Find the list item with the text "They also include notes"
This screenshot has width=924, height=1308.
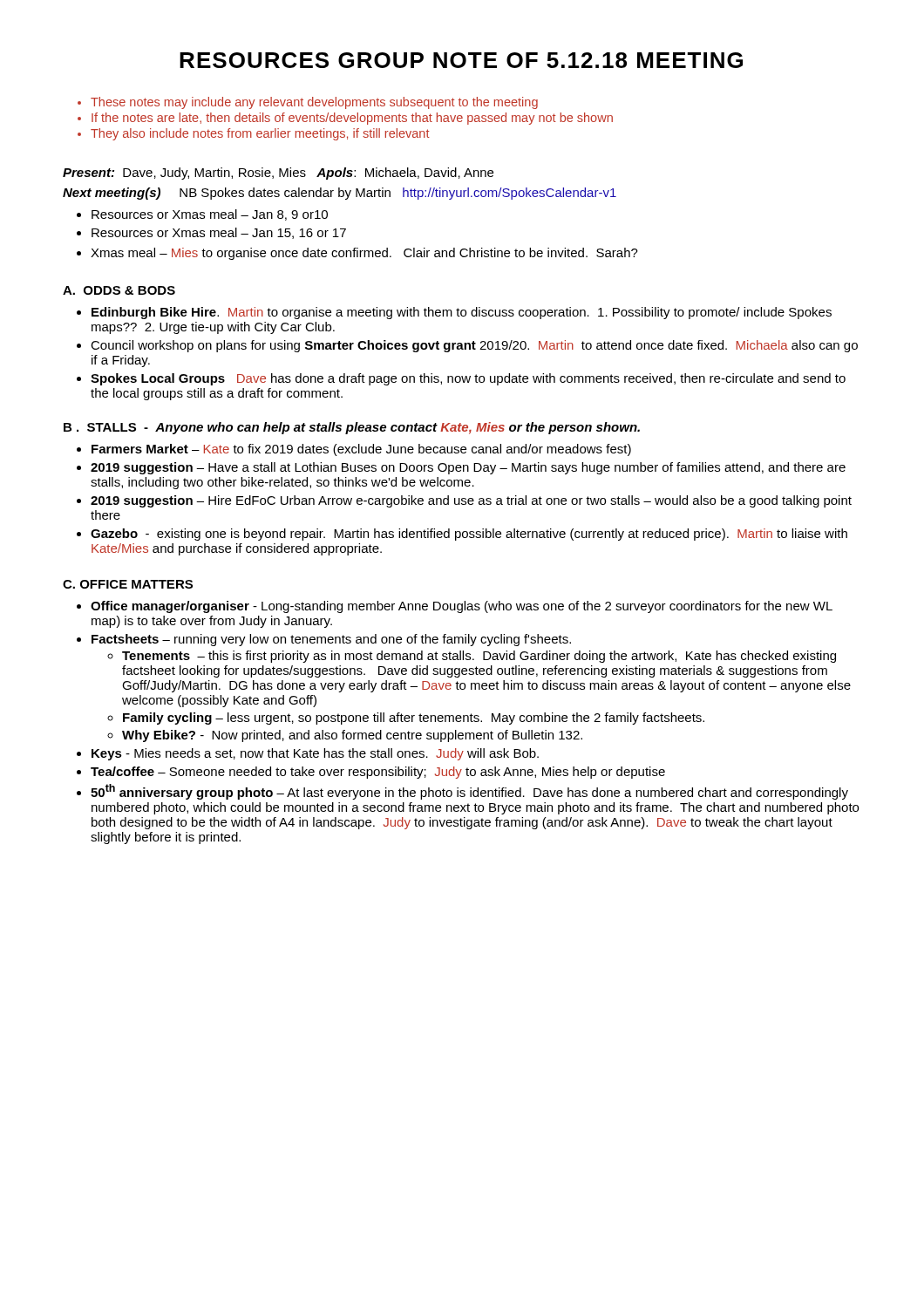pos(476,133)
